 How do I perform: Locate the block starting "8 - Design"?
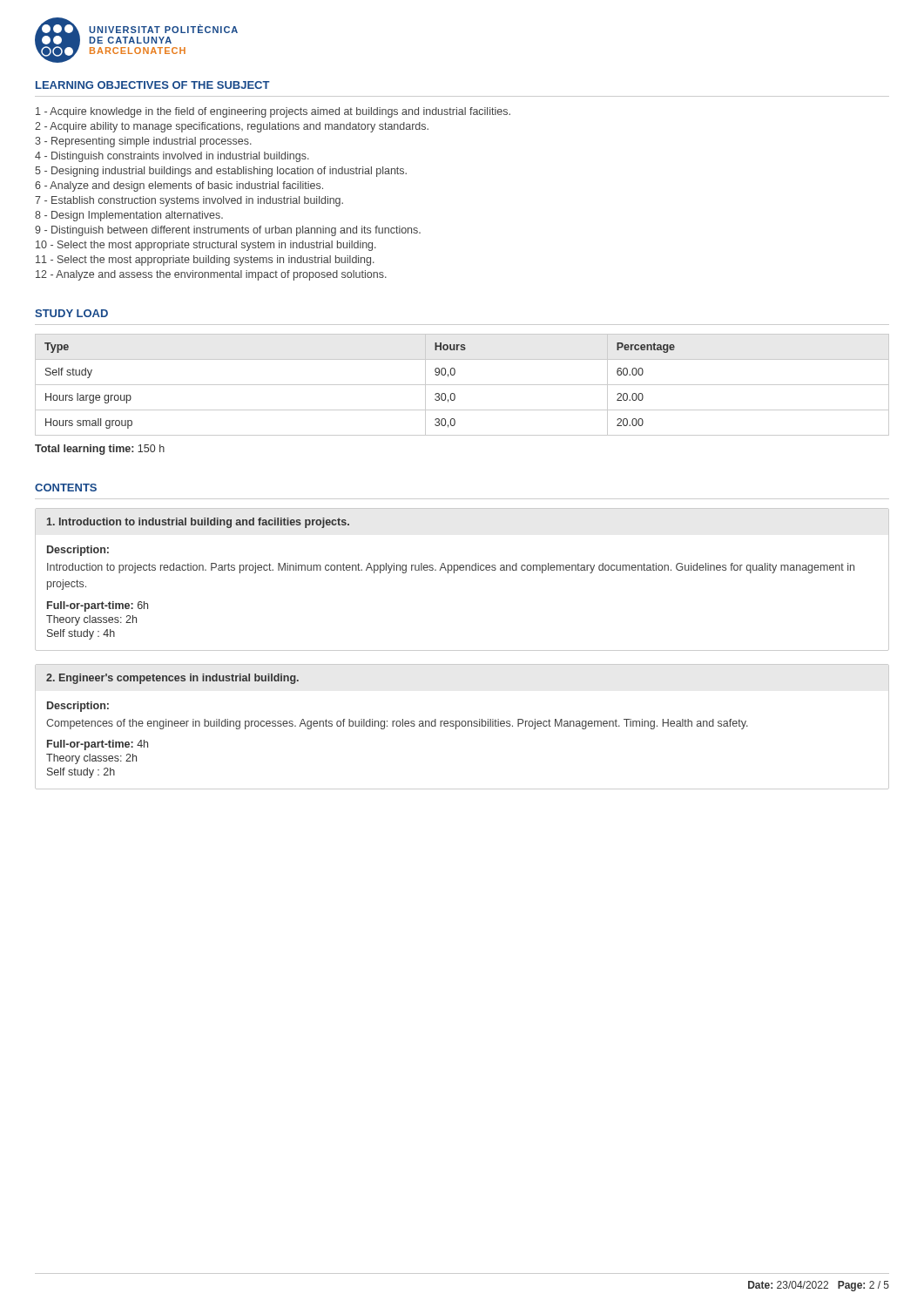coord(129,215)
